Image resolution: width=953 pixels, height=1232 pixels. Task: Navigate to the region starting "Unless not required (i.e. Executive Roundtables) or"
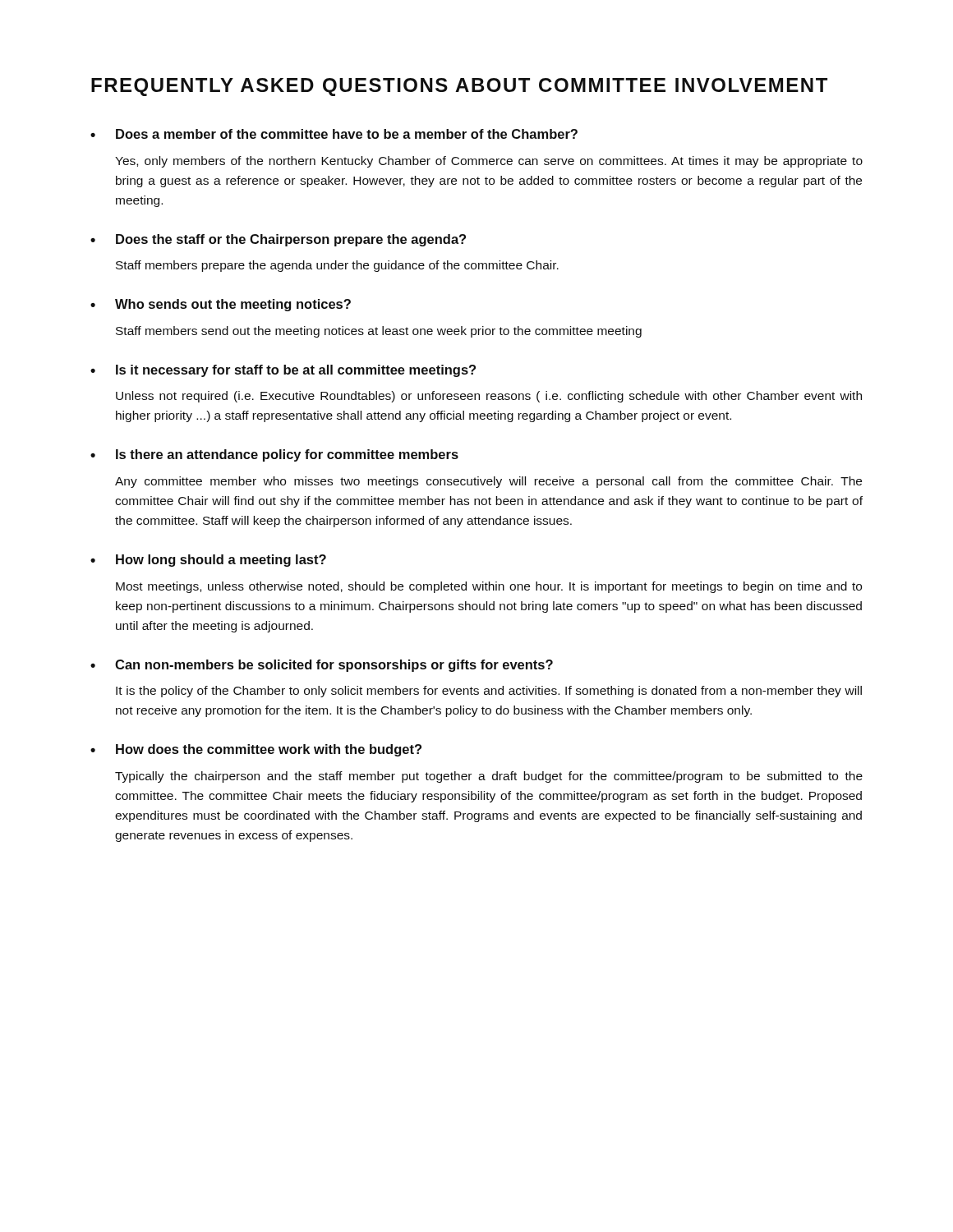tap(489, 406)
